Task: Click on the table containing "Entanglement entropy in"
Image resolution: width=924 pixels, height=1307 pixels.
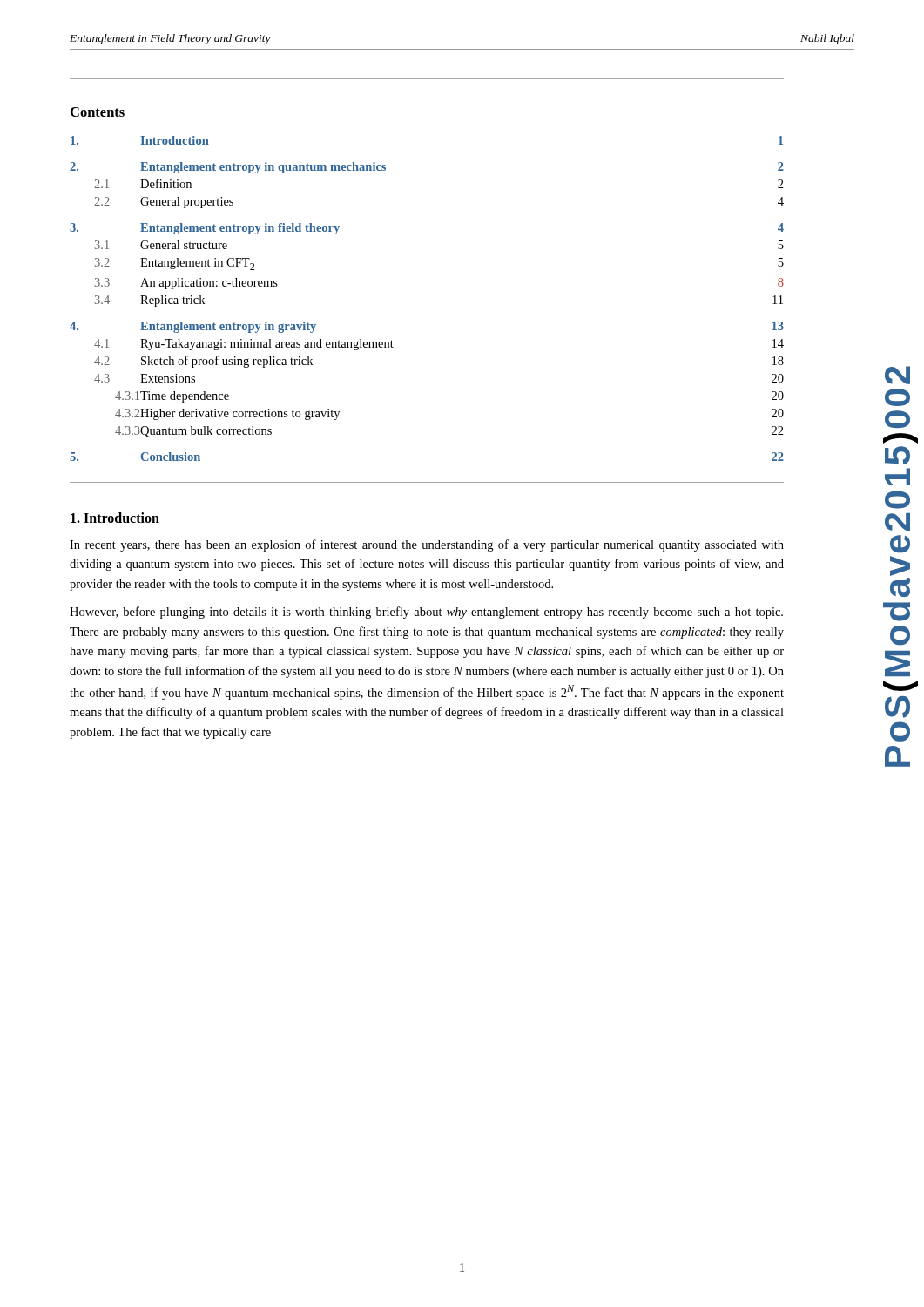Action: coord(427,299)
